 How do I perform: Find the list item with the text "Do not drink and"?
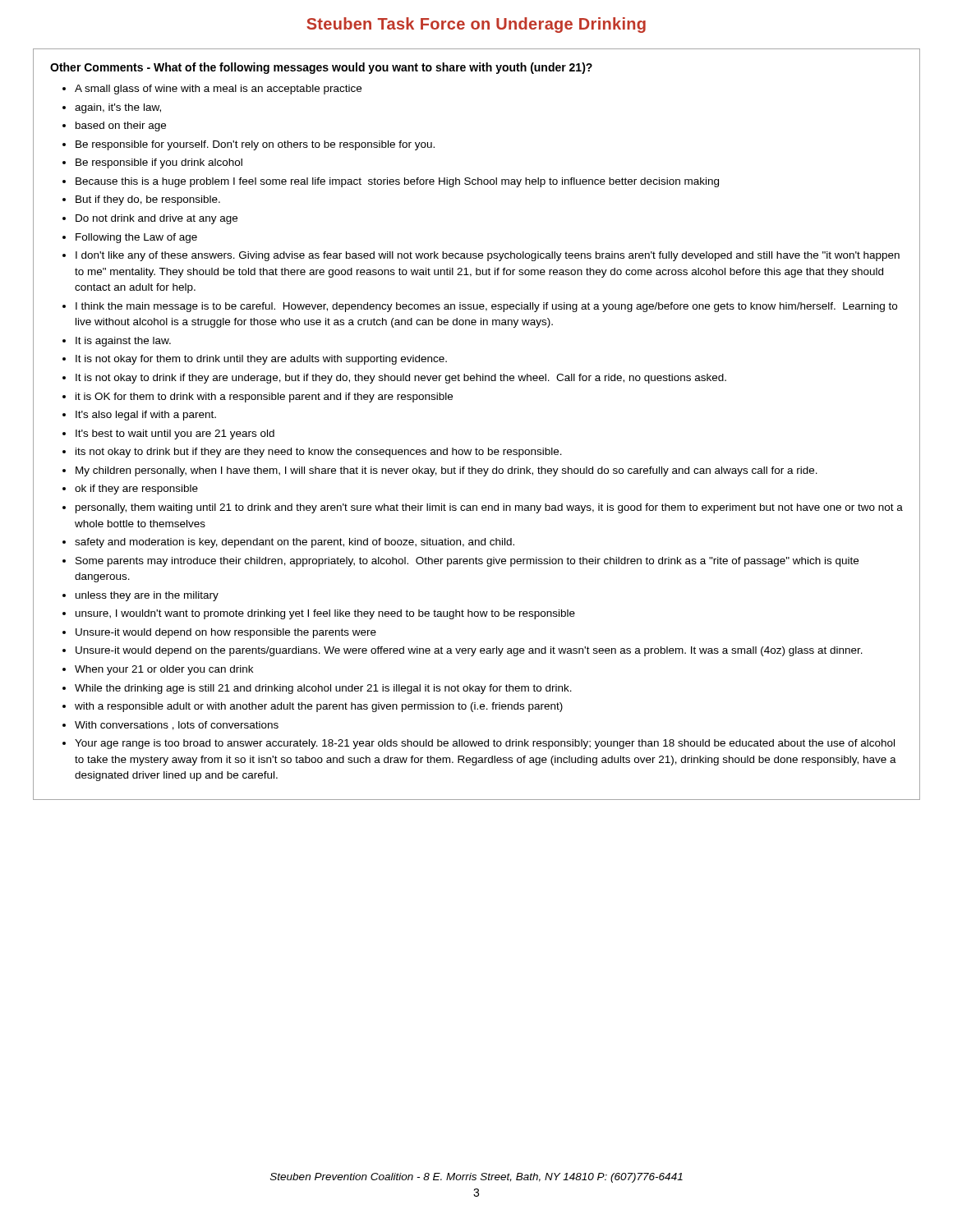click(156, 218)
